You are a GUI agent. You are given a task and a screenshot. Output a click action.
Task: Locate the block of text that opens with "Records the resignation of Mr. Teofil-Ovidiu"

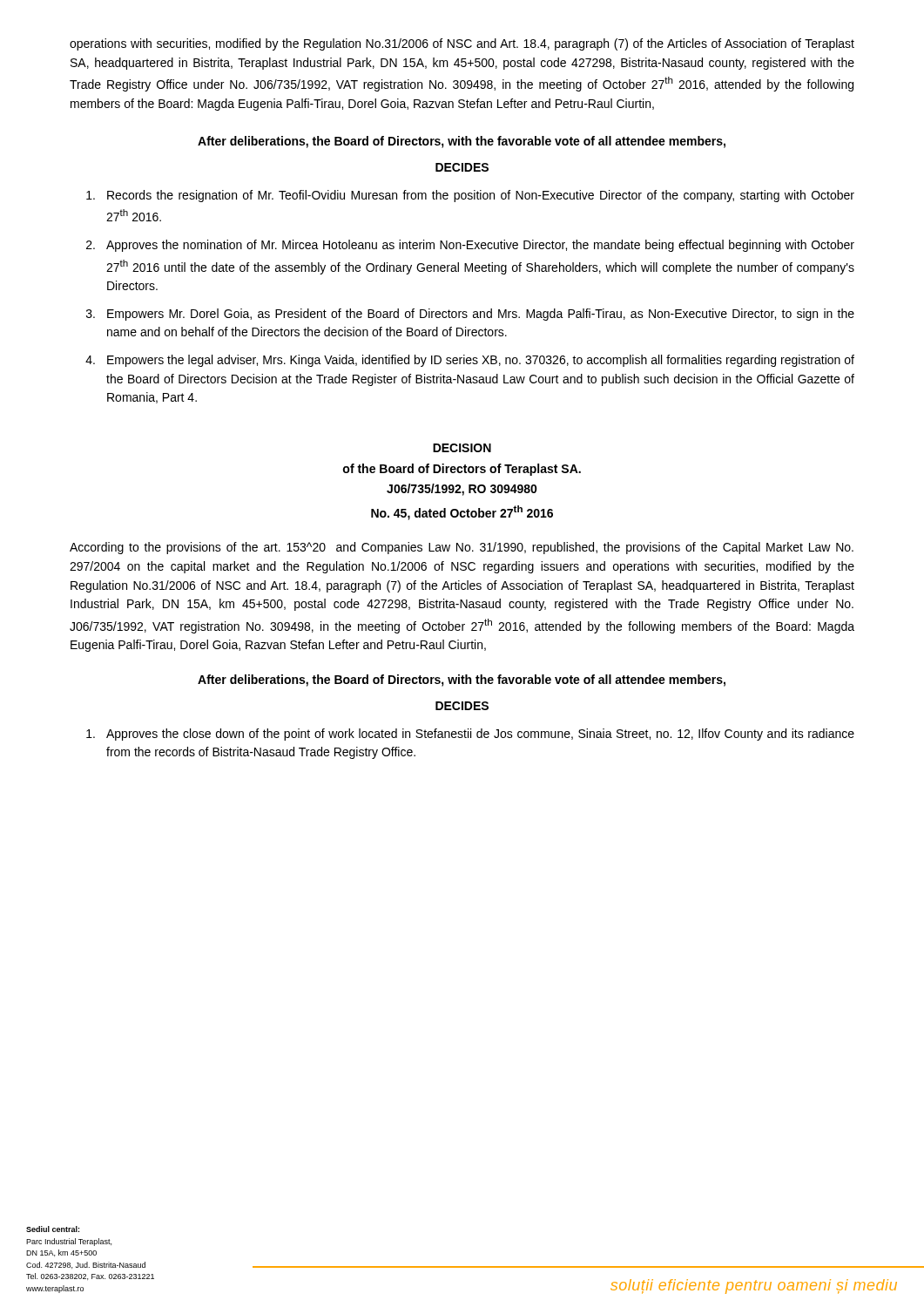pyautogui.click(x=462, y=207)
